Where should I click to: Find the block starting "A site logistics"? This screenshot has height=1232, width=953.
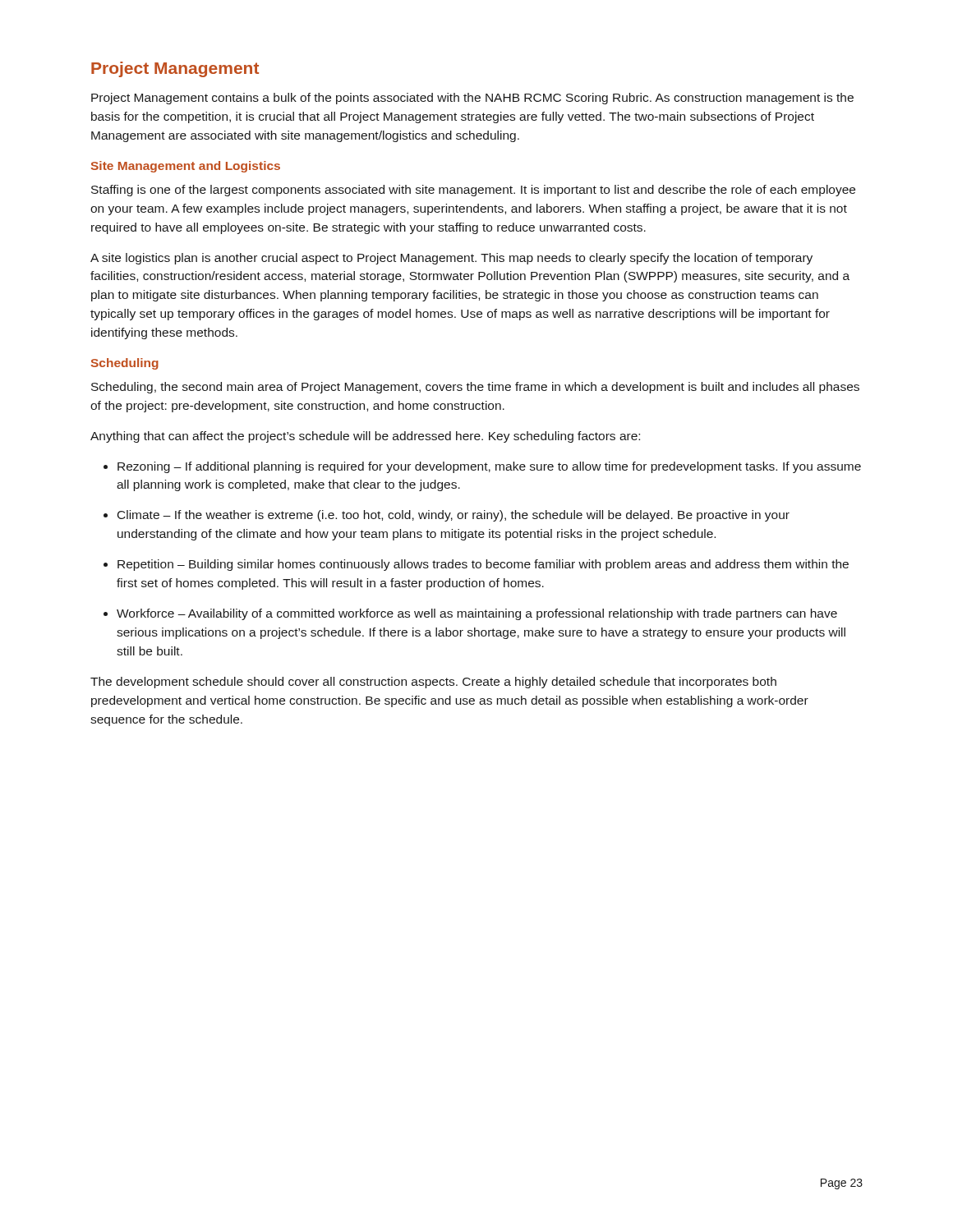pos(476,296)
